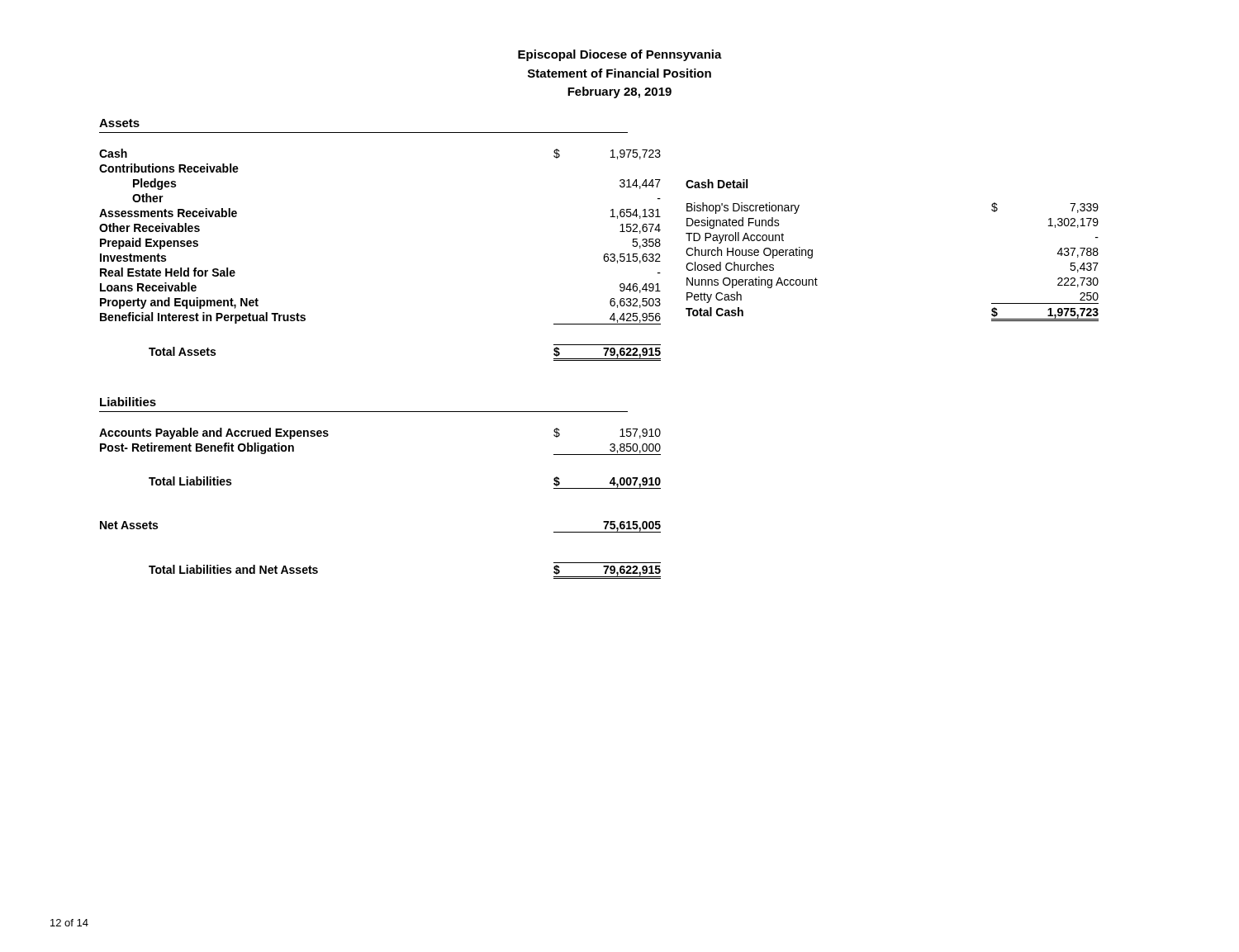Screen dimensions: 952x1239
Task: Click on the table containing "Accounts Payable and"
Action: [380, 498]
